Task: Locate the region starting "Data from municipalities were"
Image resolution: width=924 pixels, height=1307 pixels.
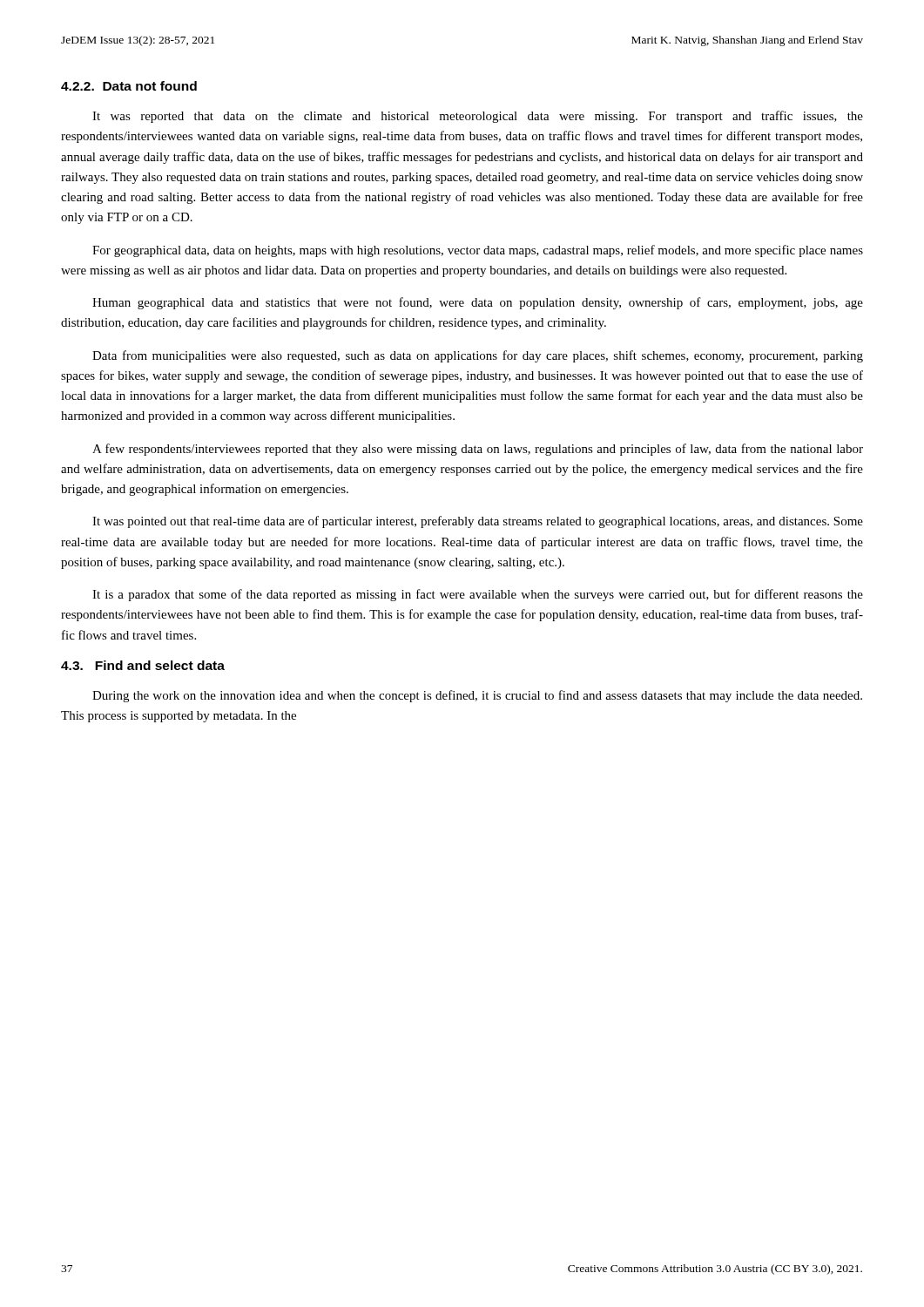Action: click(462, 386)
